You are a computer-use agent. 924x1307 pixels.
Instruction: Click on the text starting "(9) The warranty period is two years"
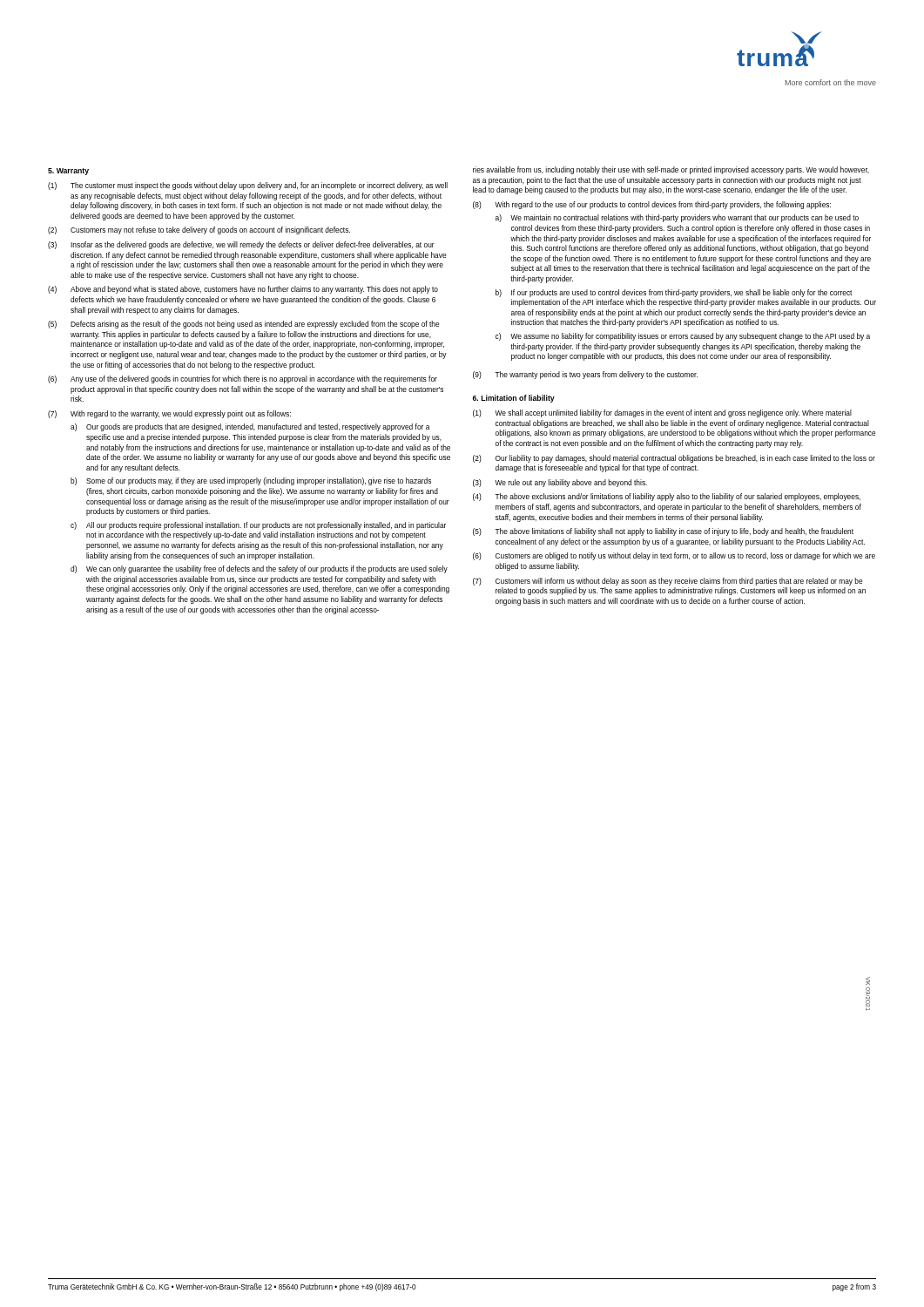(x=674, y=375)
